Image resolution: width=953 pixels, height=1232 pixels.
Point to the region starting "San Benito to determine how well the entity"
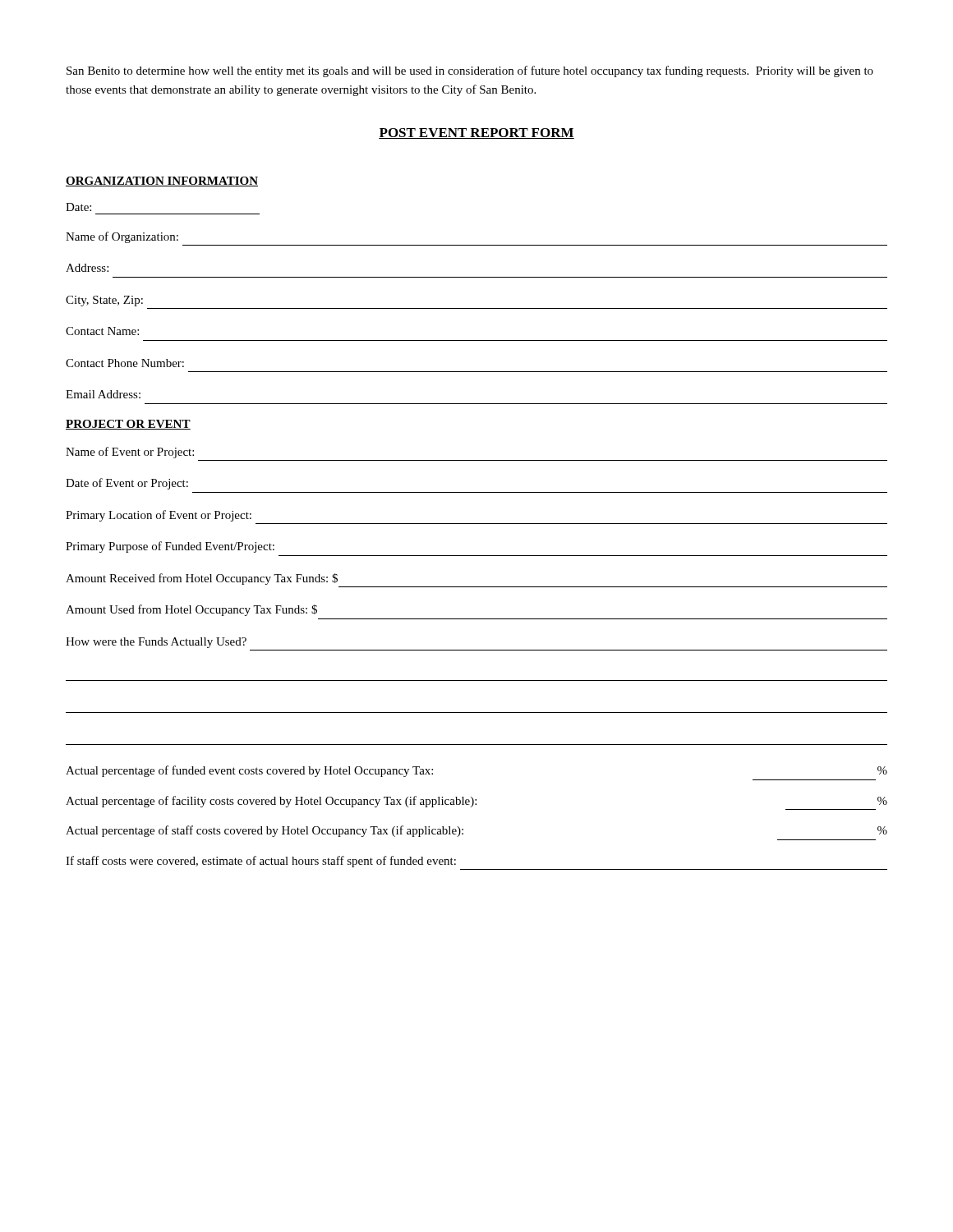pos(476,81)
